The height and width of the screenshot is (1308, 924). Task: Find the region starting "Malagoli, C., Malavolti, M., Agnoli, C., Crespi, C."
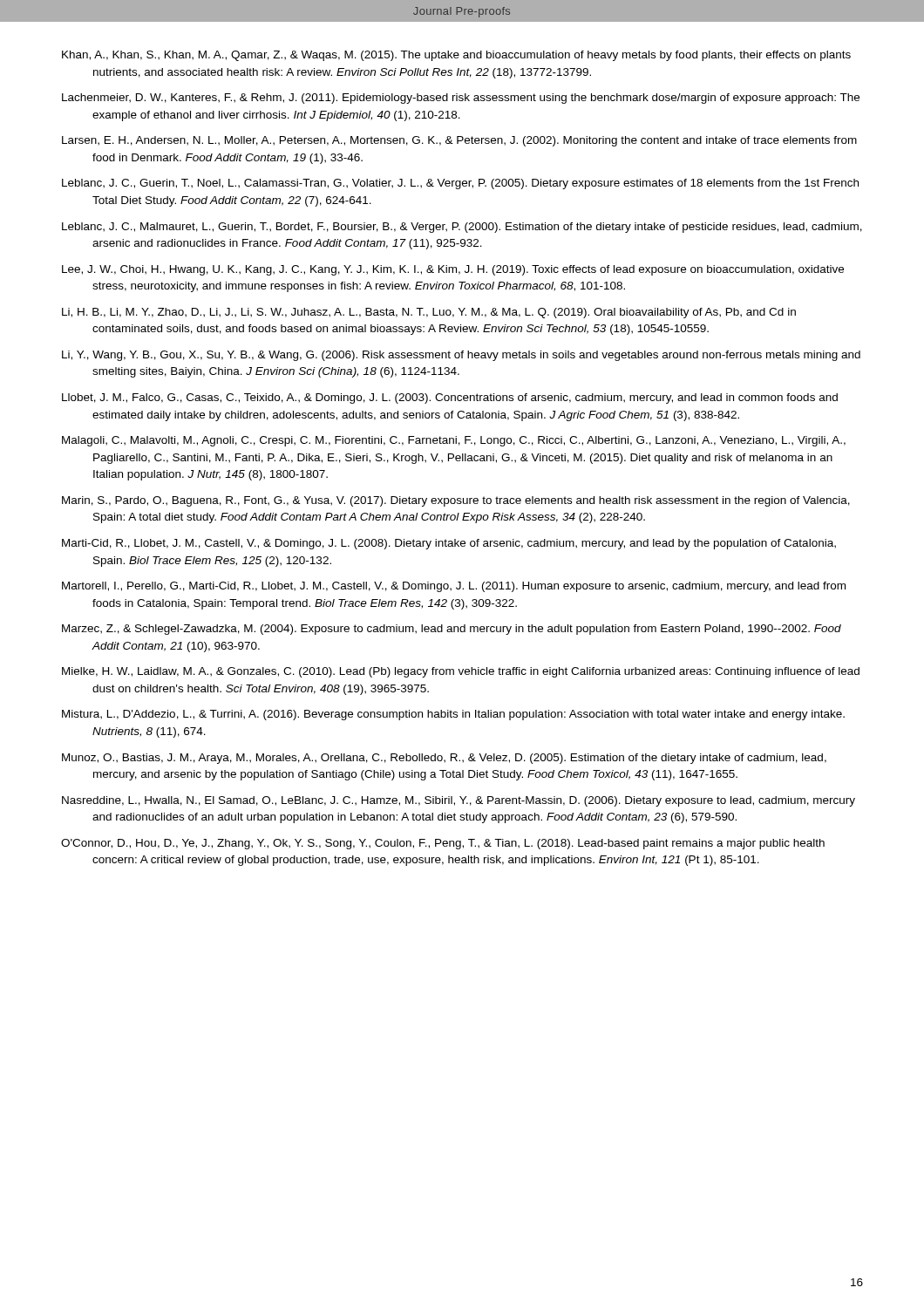click(x=454, y=457)
